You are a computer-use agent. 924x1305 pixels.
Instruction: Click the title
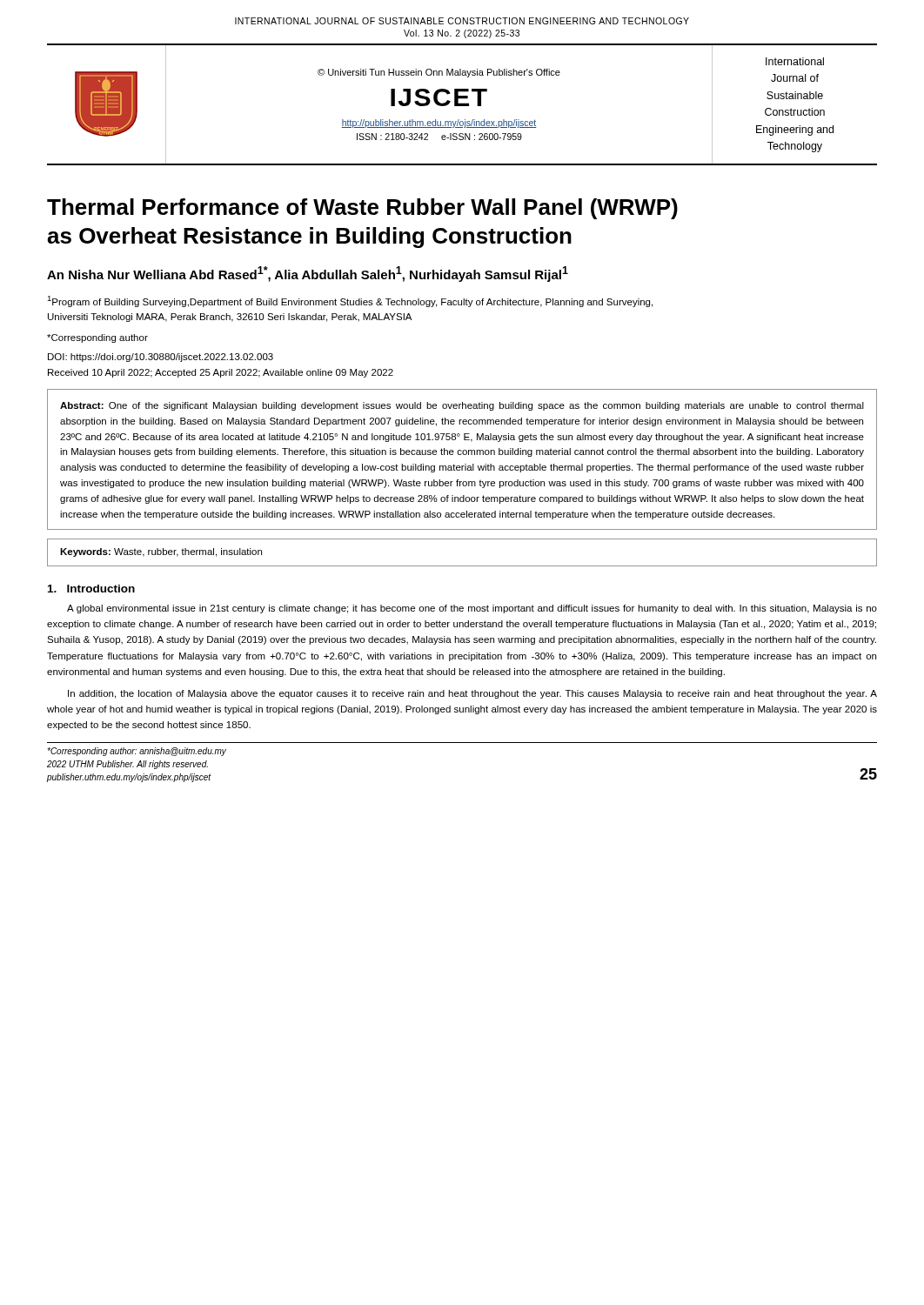[x=363, y=221]
